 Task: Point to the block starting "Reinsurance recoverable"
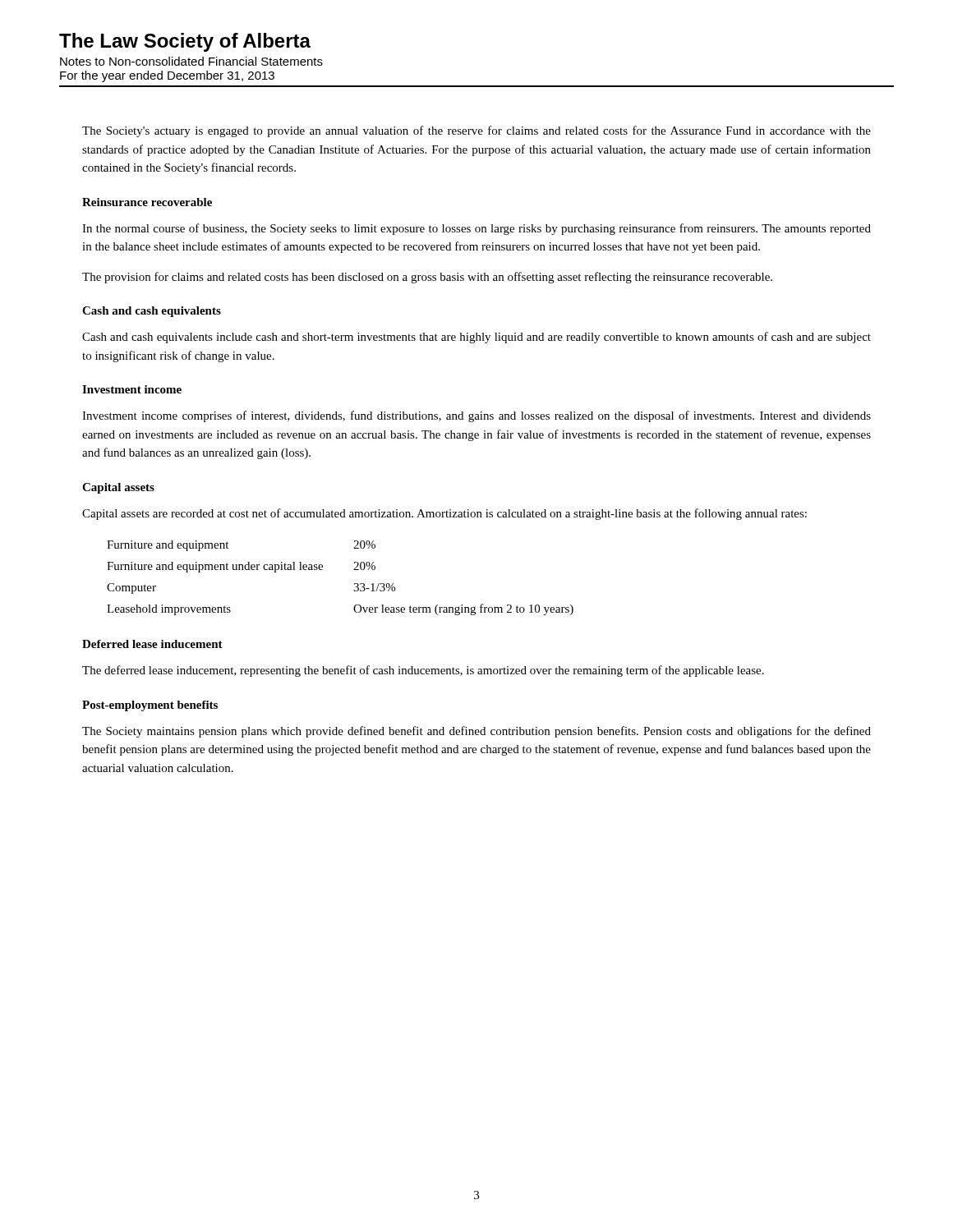pyautogui.click(x=147, y=202)
